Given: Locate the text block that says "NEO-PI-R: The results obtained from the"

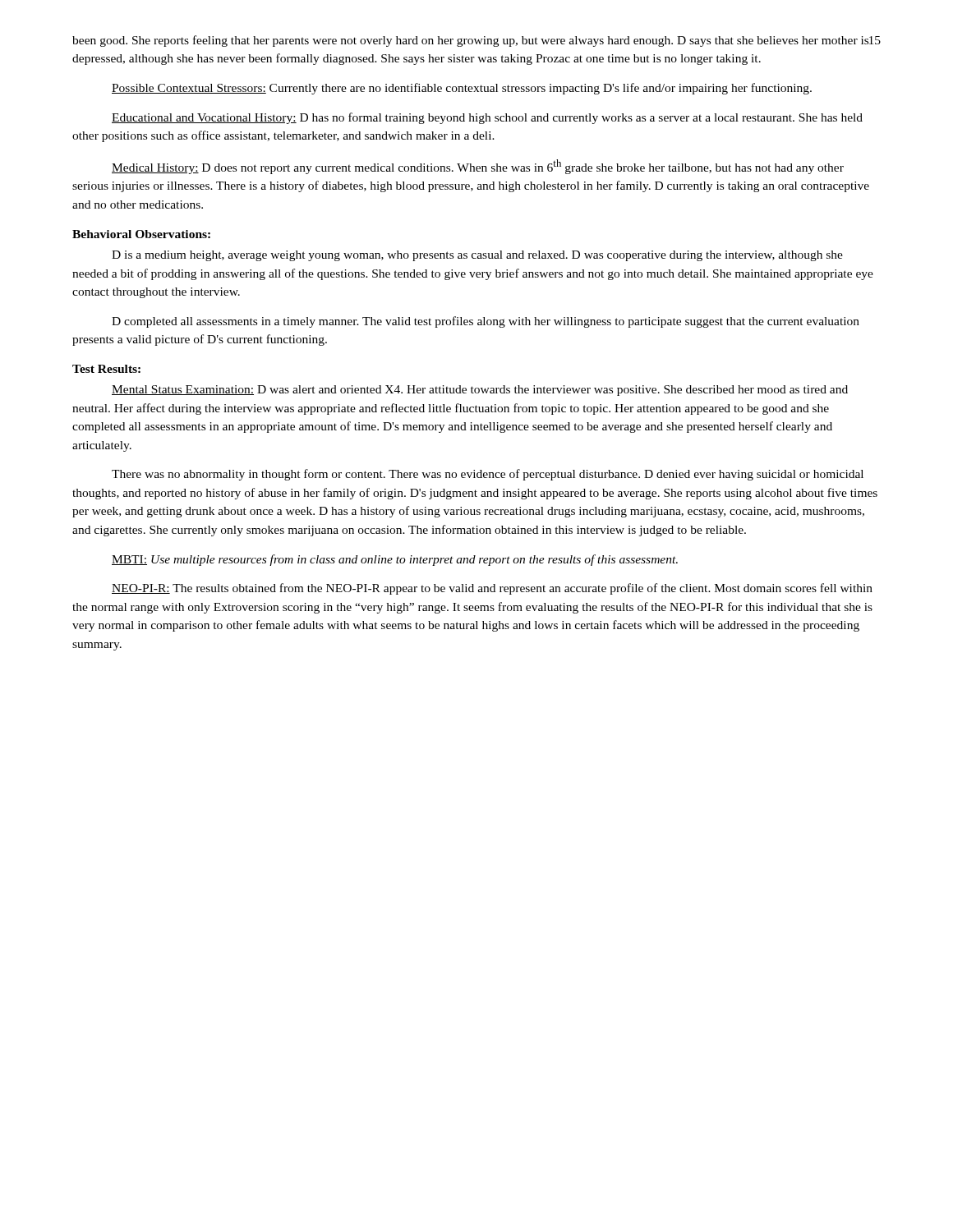Looking at the screenshot, I should [x=476, y=616].
